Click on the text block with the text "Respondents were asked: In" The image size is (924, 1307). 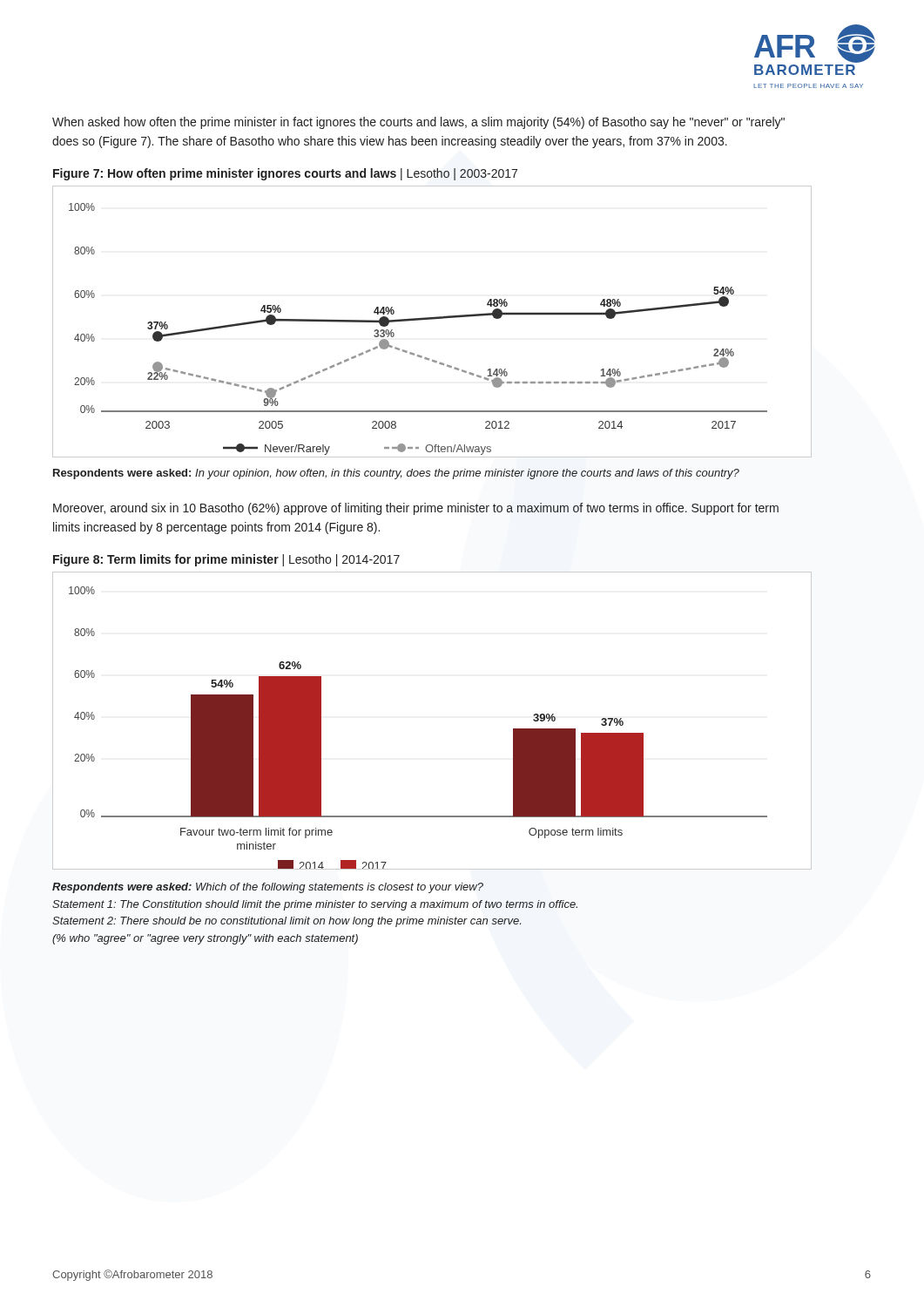(x=396, y=473)
